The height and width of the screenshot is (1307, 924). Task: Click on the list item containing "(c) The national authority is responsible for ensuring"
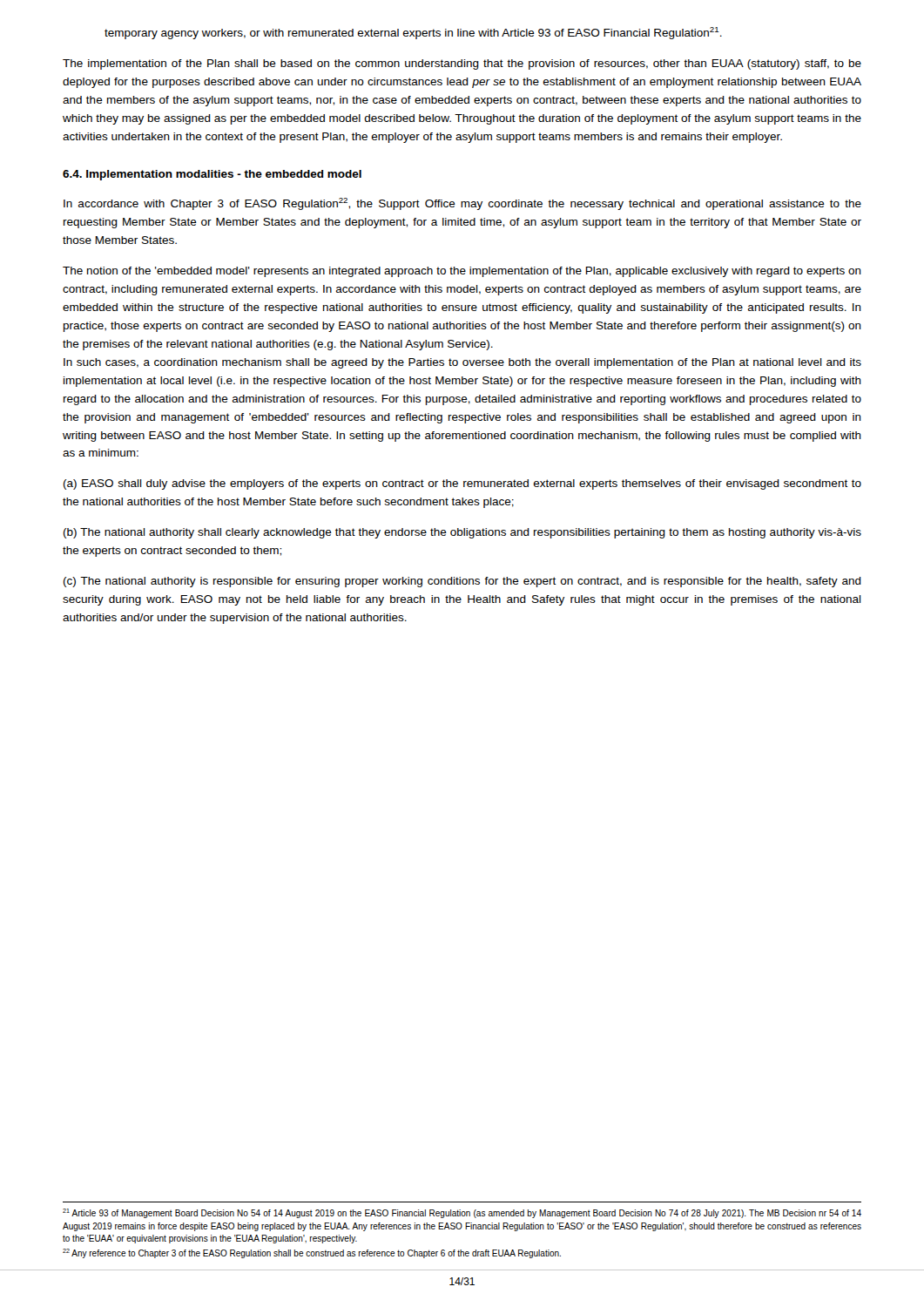point(462,599)
